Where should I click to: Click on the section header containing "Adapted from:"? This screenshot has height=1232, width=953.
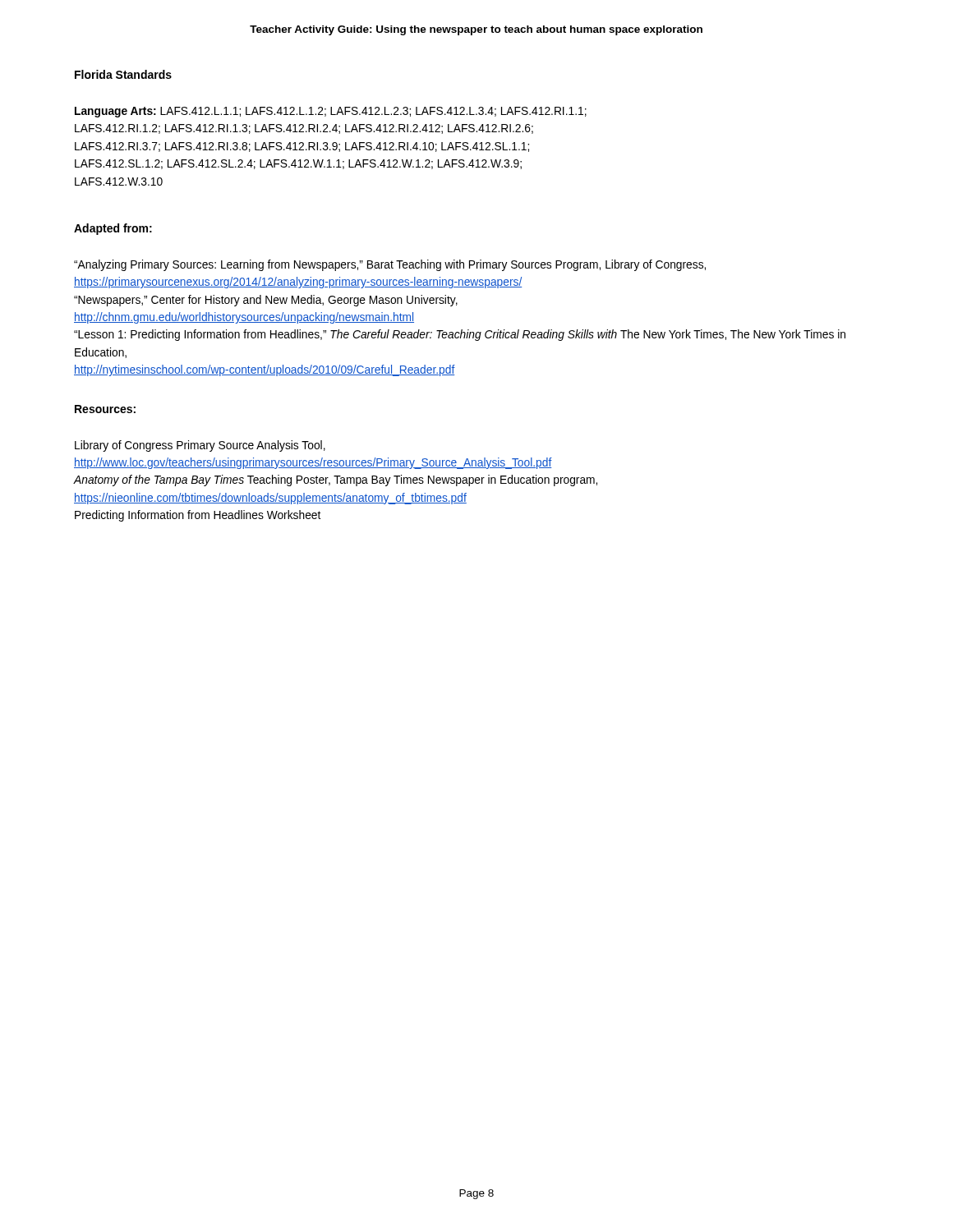113,229
